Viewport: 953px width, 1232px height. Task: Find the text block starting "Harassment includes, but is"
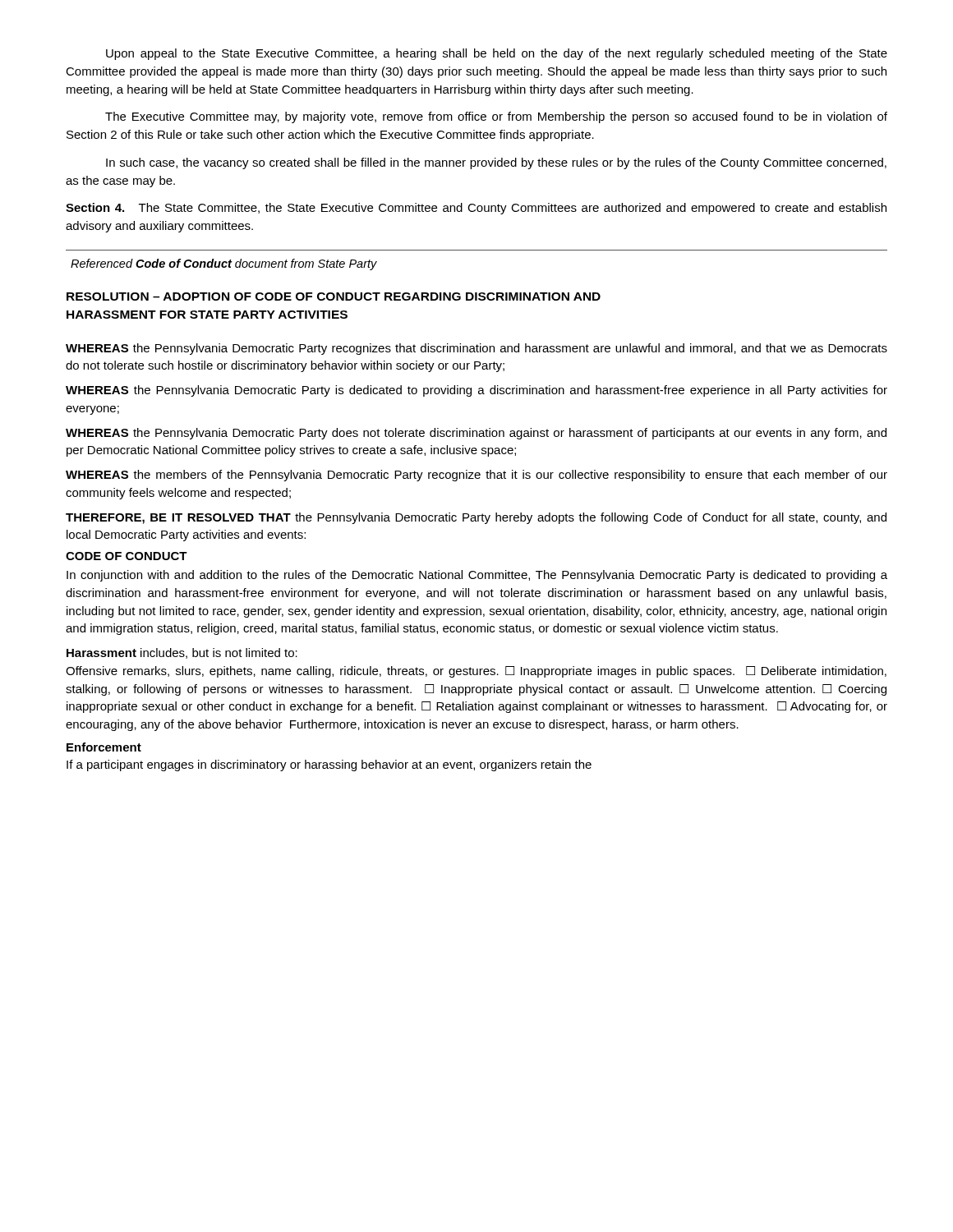(476, 689)
